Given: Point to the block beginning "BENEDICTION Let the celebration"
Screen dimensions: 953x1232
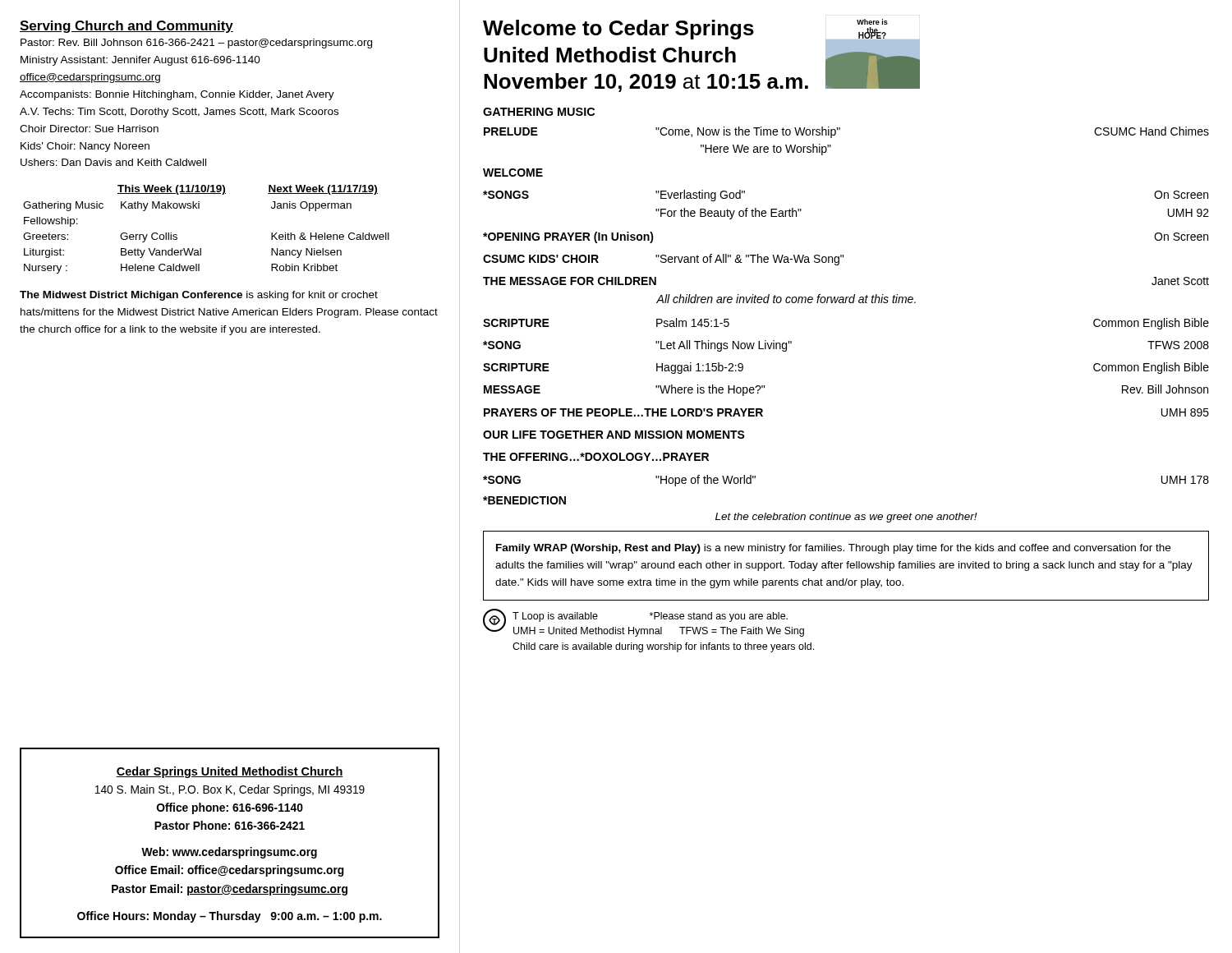Looking at the screenshot, I should click(846, 508).
